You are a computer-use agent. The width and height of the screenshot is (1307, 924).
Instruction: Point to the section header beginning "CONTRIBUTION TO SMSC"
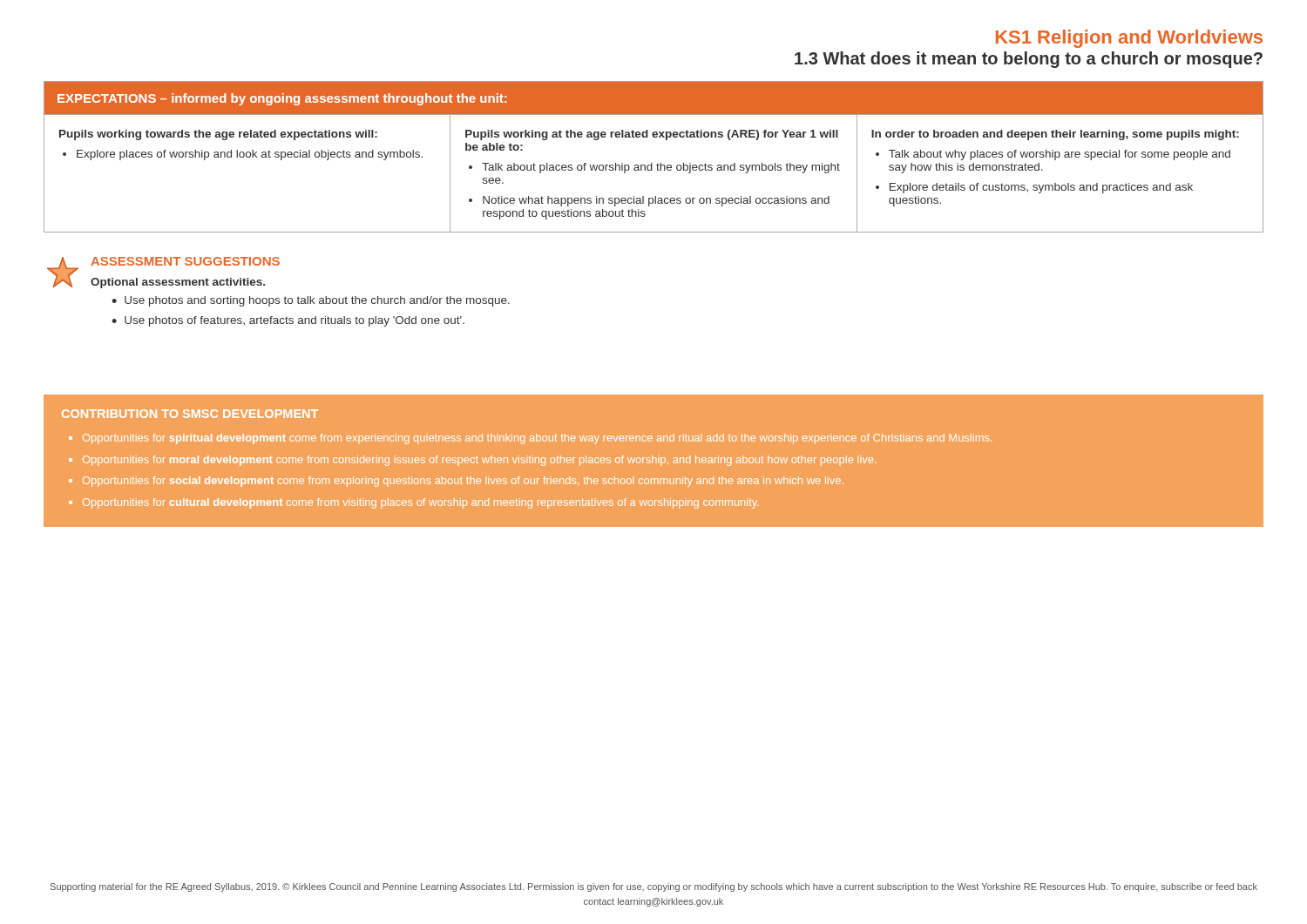[190, 414]
